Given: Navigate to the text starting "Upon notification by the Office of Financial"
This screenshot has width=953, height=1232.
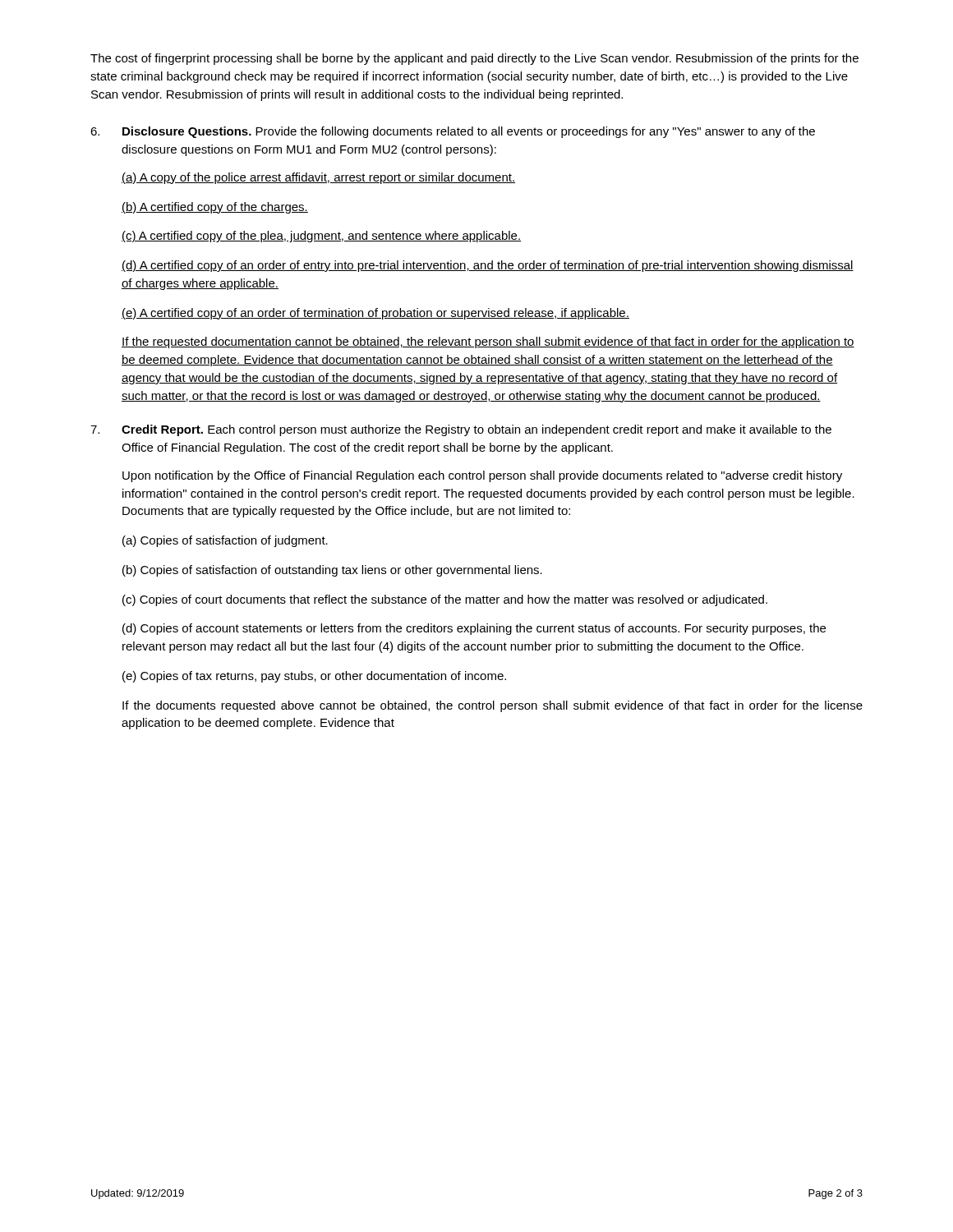Looking at the screenshot, I should pos(488,493).
